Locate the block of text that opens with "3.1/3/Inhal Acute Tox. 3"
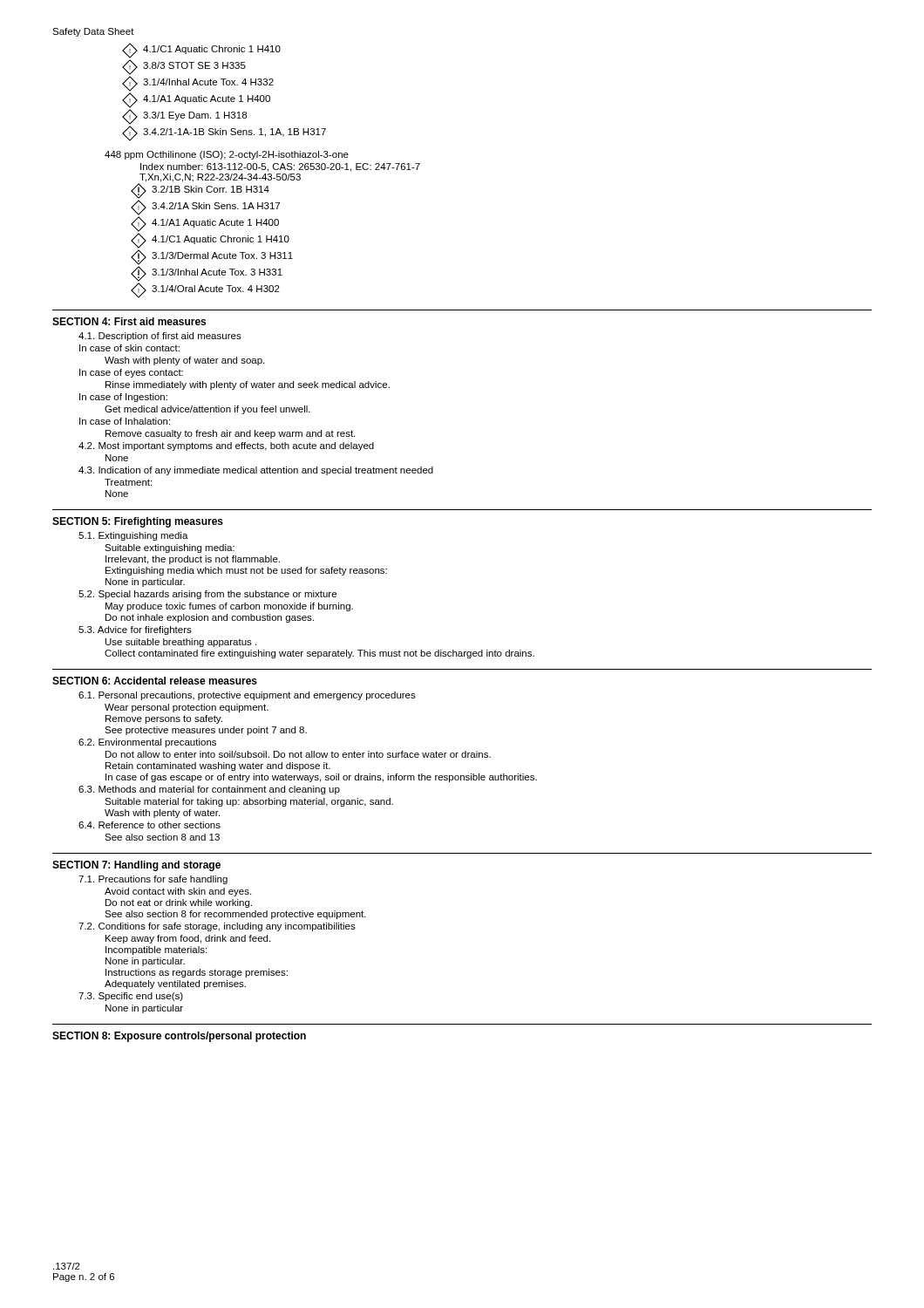The width and height of the screenshot is (924, 1308). [x=207, y=274]
